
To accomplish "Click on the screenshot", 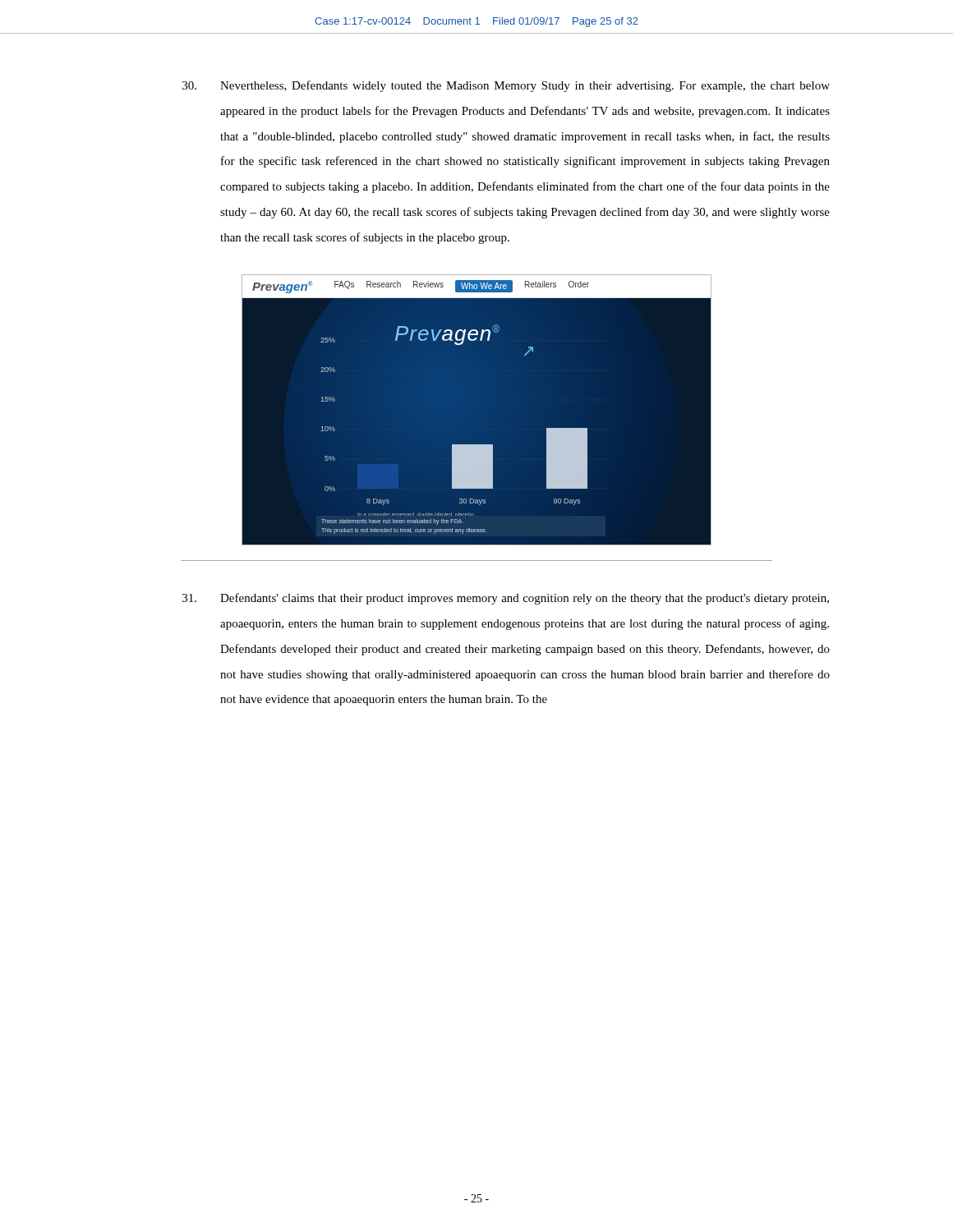I will 476,410.
